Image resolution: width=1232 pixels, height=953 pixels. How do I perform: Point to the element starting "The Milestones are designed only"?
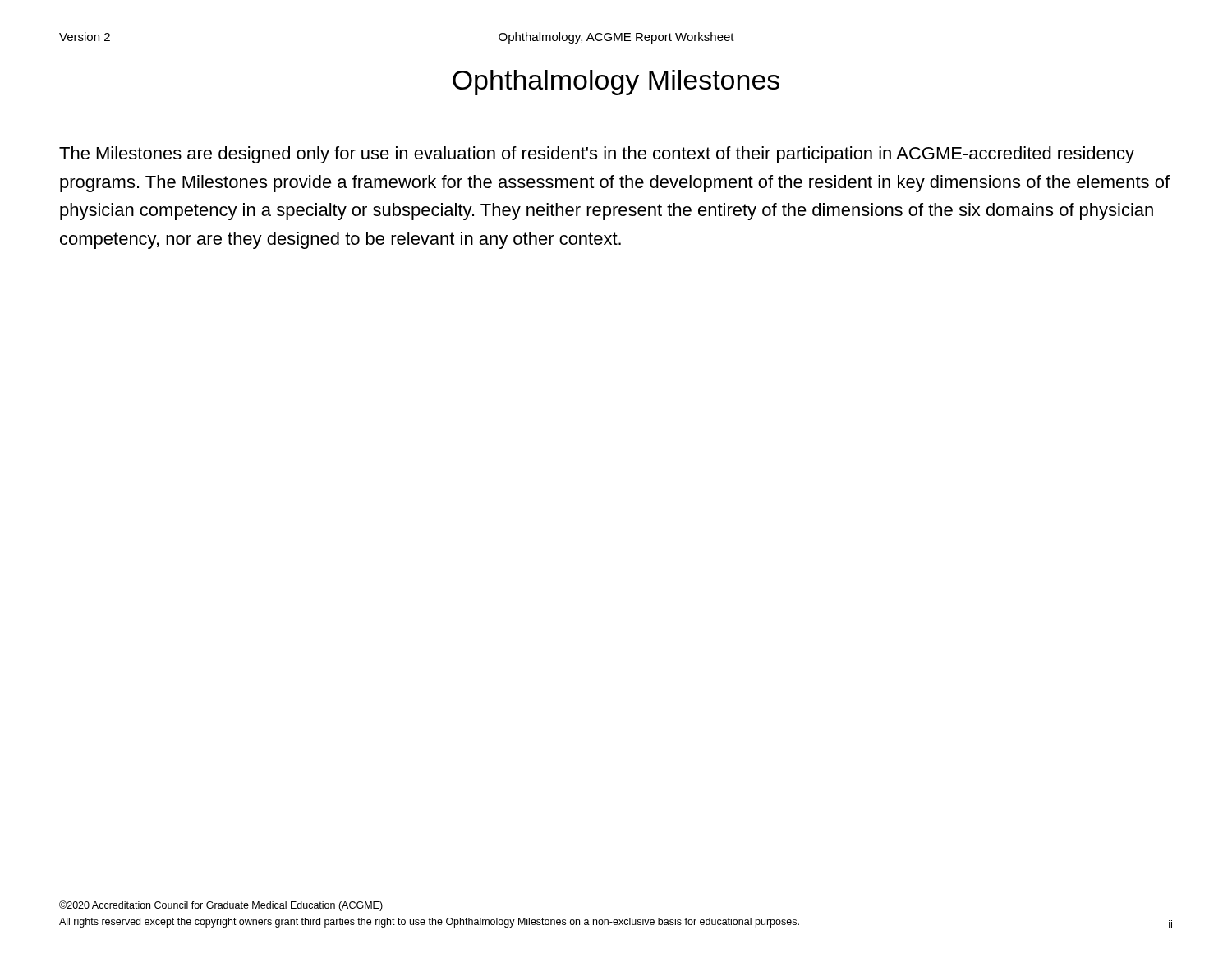pos(614,196)
